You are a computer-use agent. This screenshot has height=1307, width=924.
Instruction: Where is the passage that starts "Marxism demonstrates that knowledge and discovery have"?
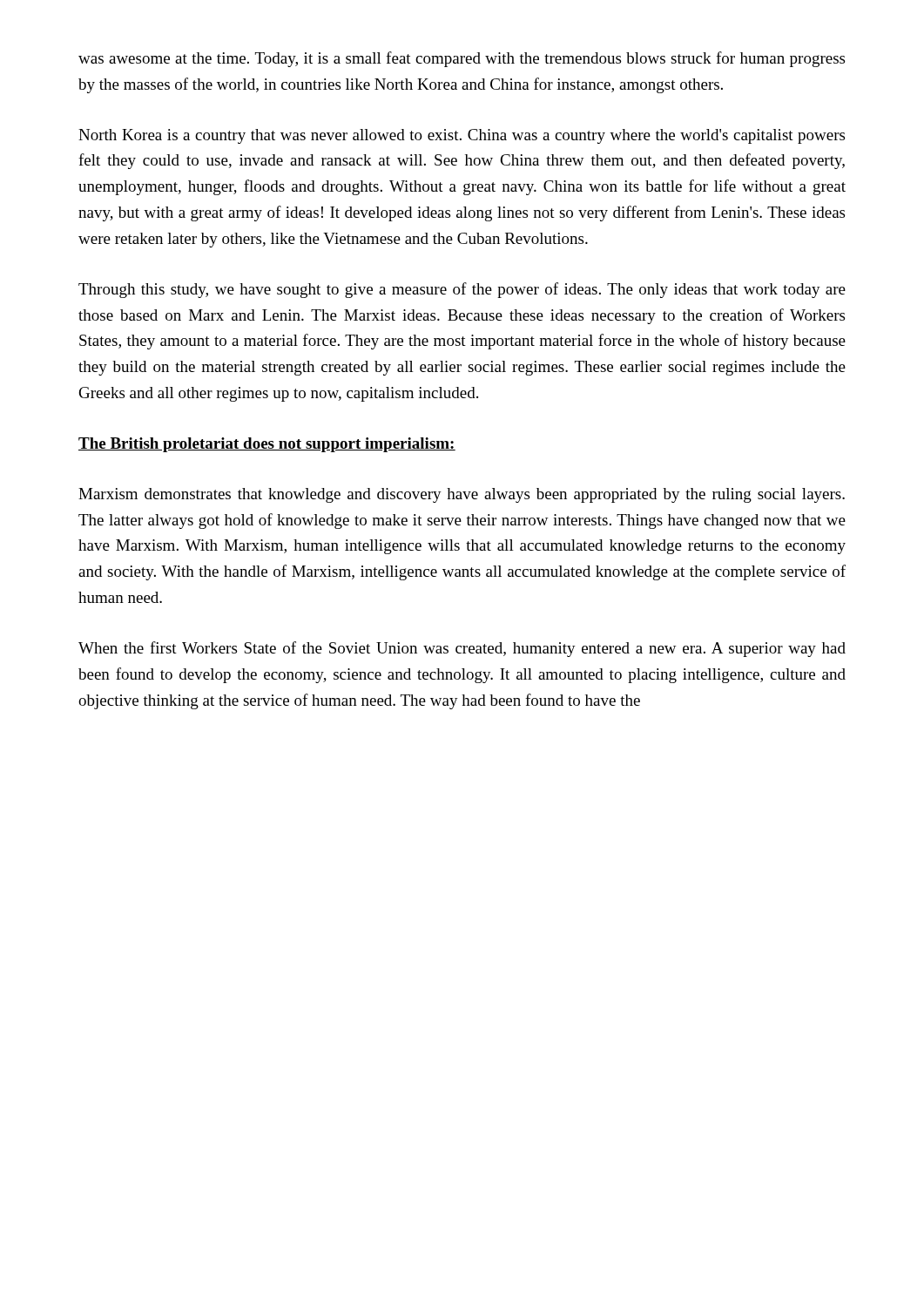click(462, 545)
